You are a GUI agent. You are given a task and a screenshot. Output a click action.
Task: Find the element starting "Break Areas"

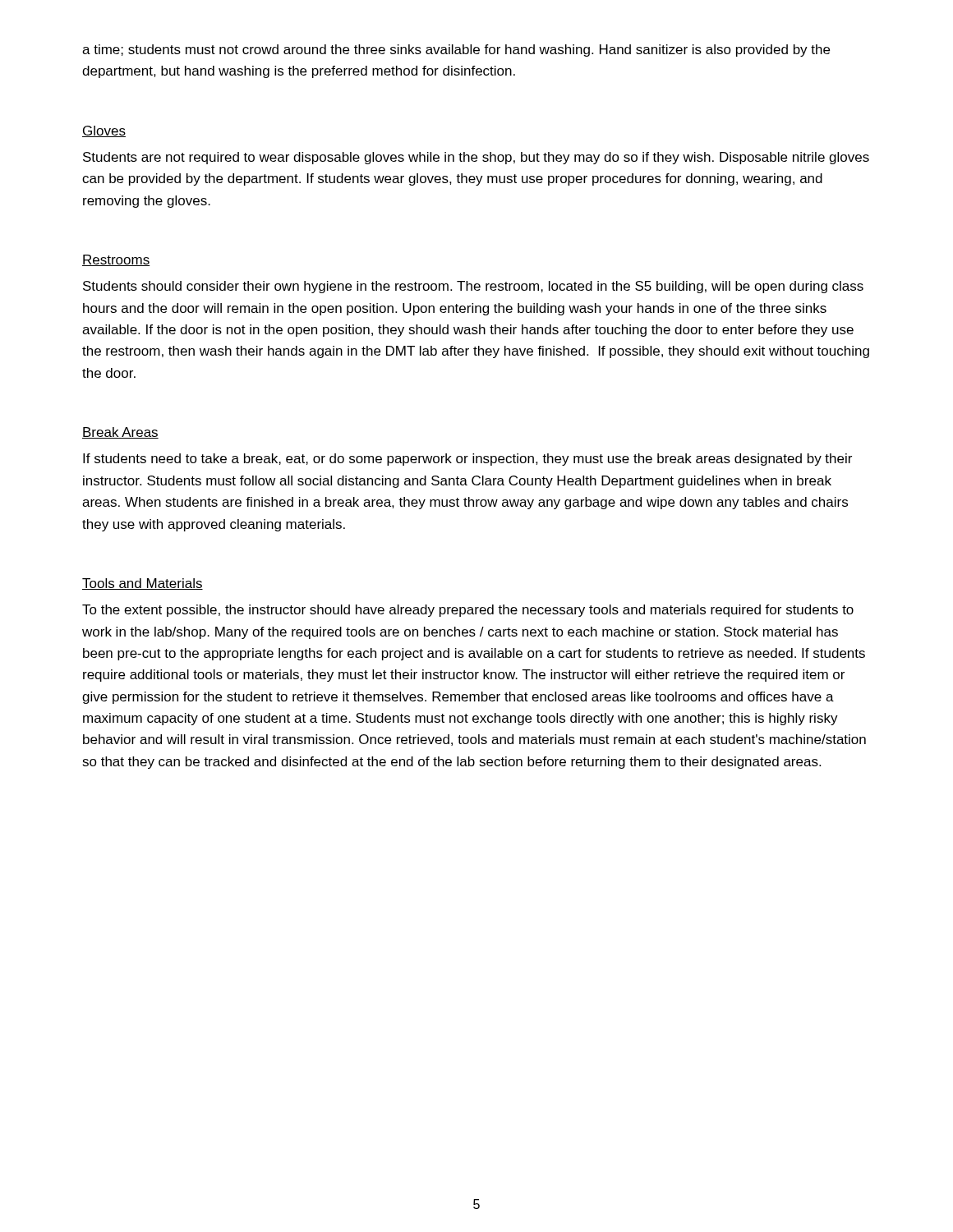(x=120, y=433)
